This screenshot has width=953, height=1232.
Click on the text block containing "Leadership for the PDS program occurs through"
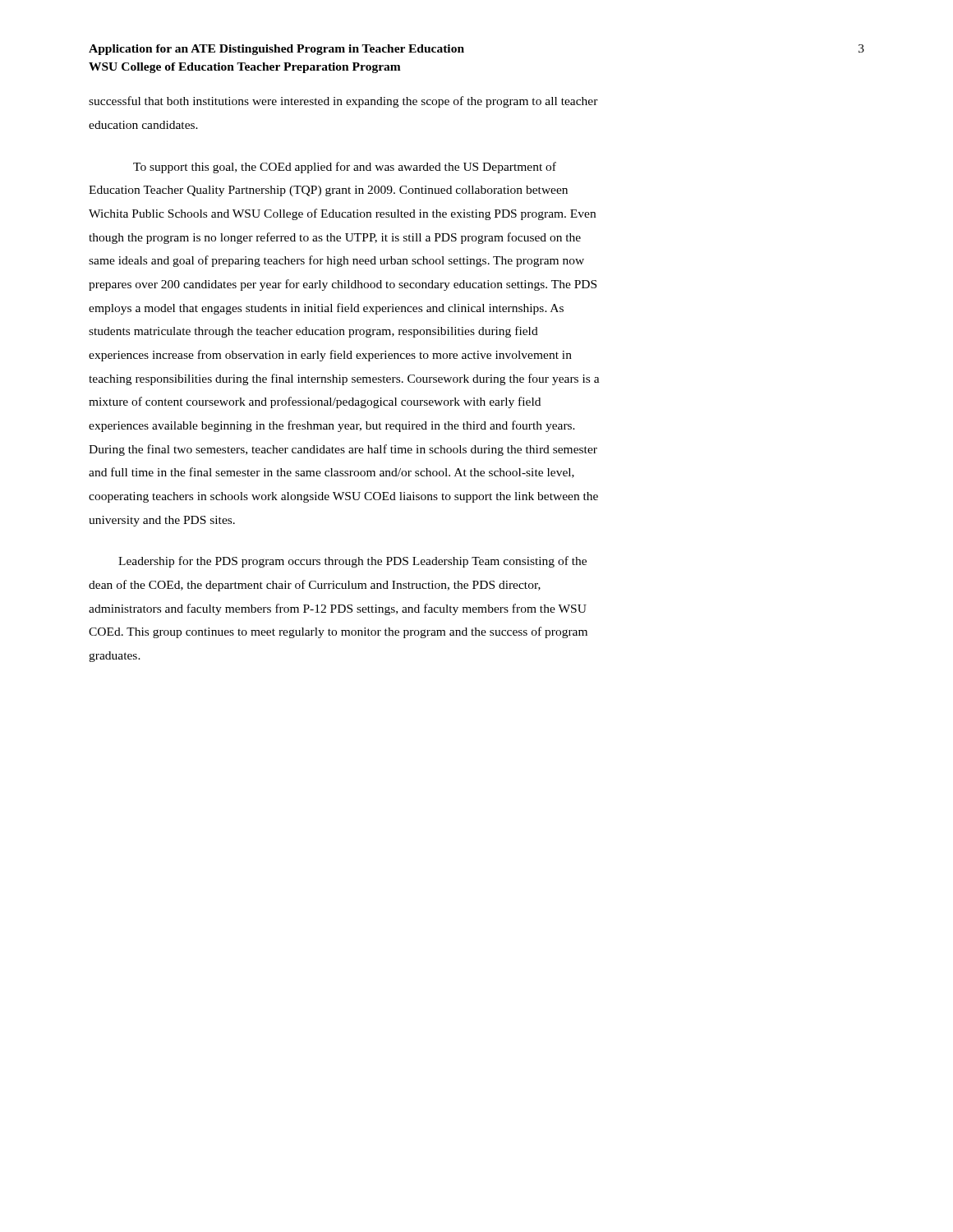pyautogui.click(x=476, y=609)
